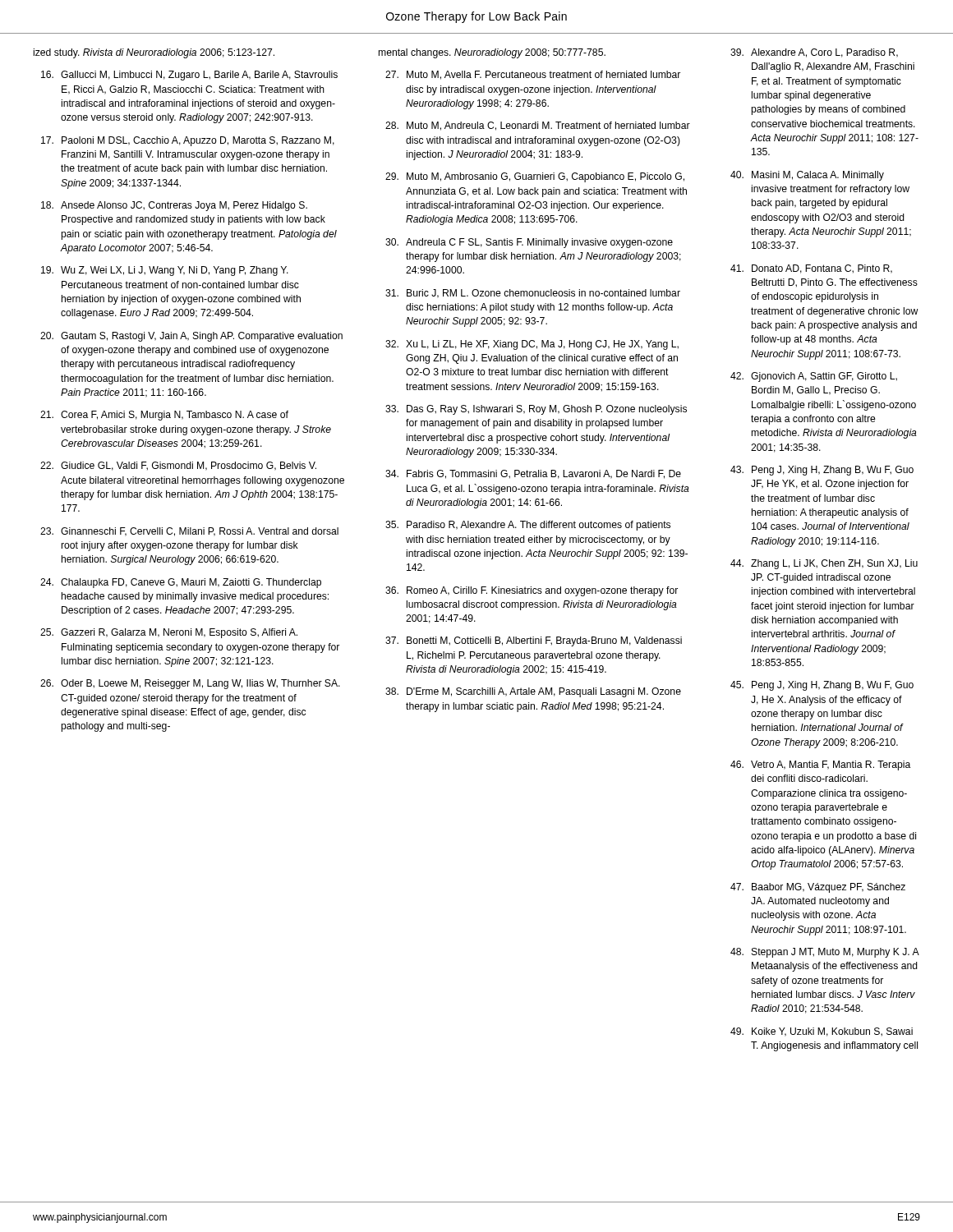Find the list item with the text "40. Masini M, Calaca A. Minimally"
The width and height of the screenshot is (953, 1232).
(x=822, y=211)
